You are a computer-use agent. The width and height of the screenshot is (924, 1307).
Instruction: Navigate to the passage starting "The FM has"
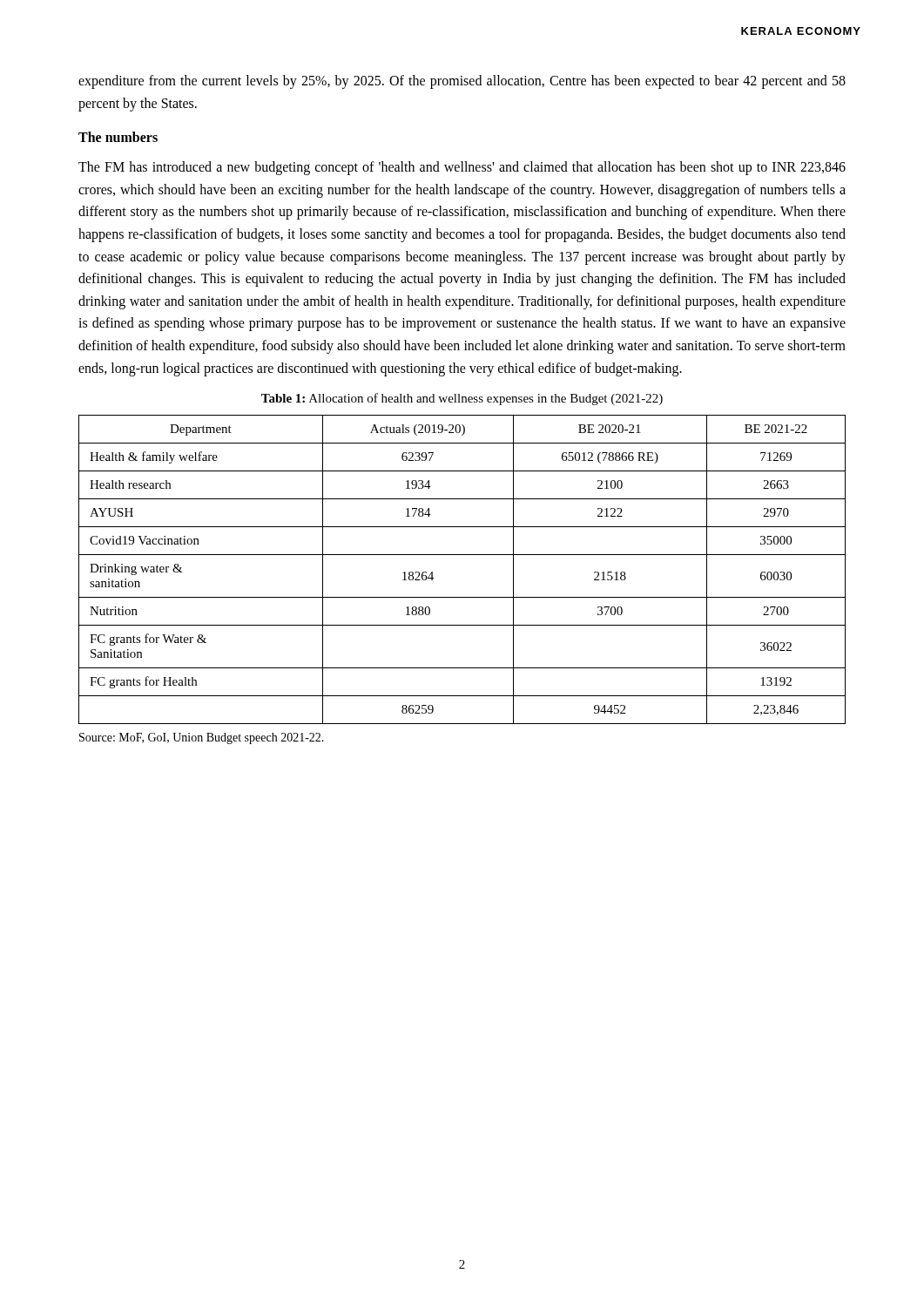462,267
